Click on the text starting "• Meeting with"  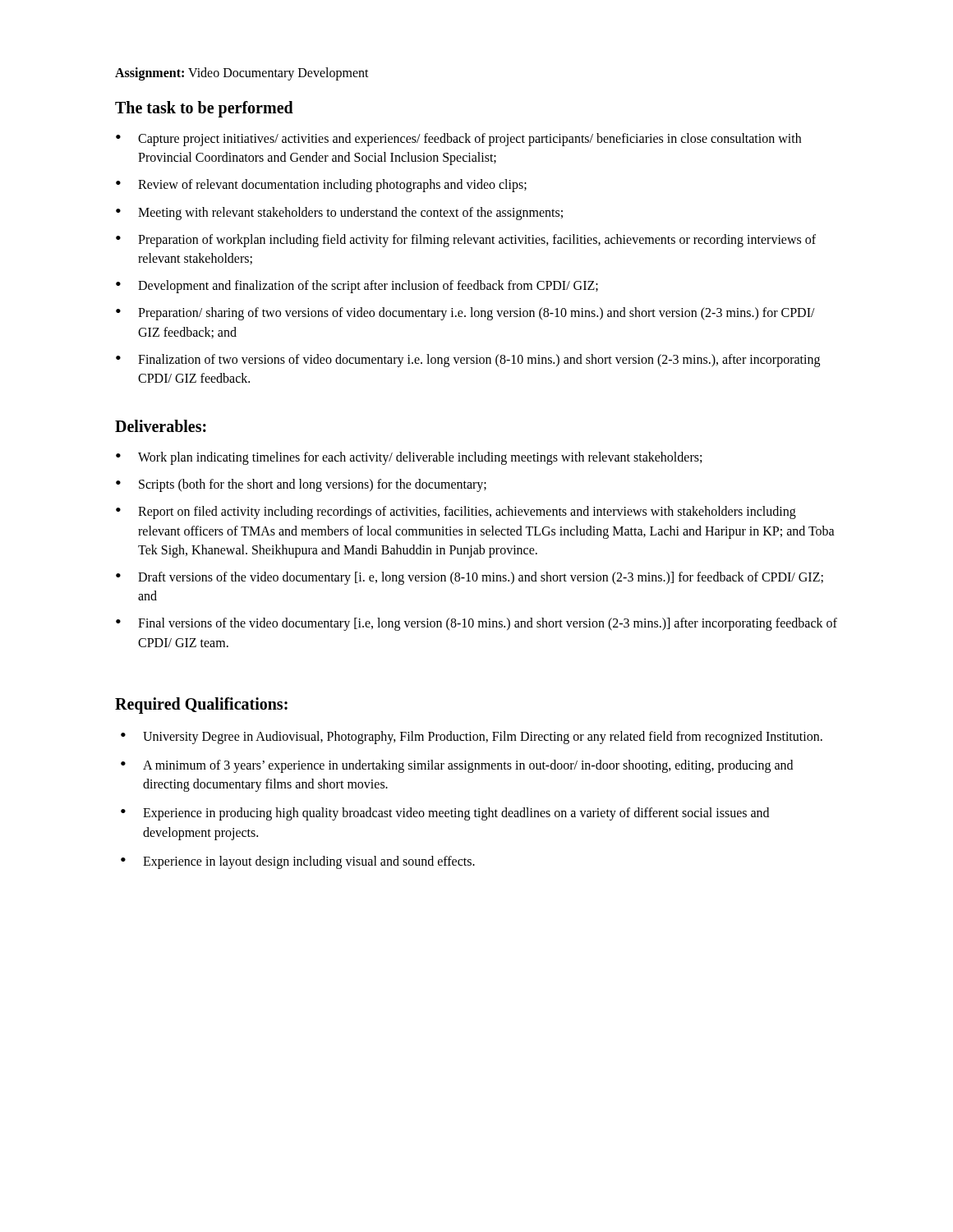pyautogui.click(x=476, y=212)
